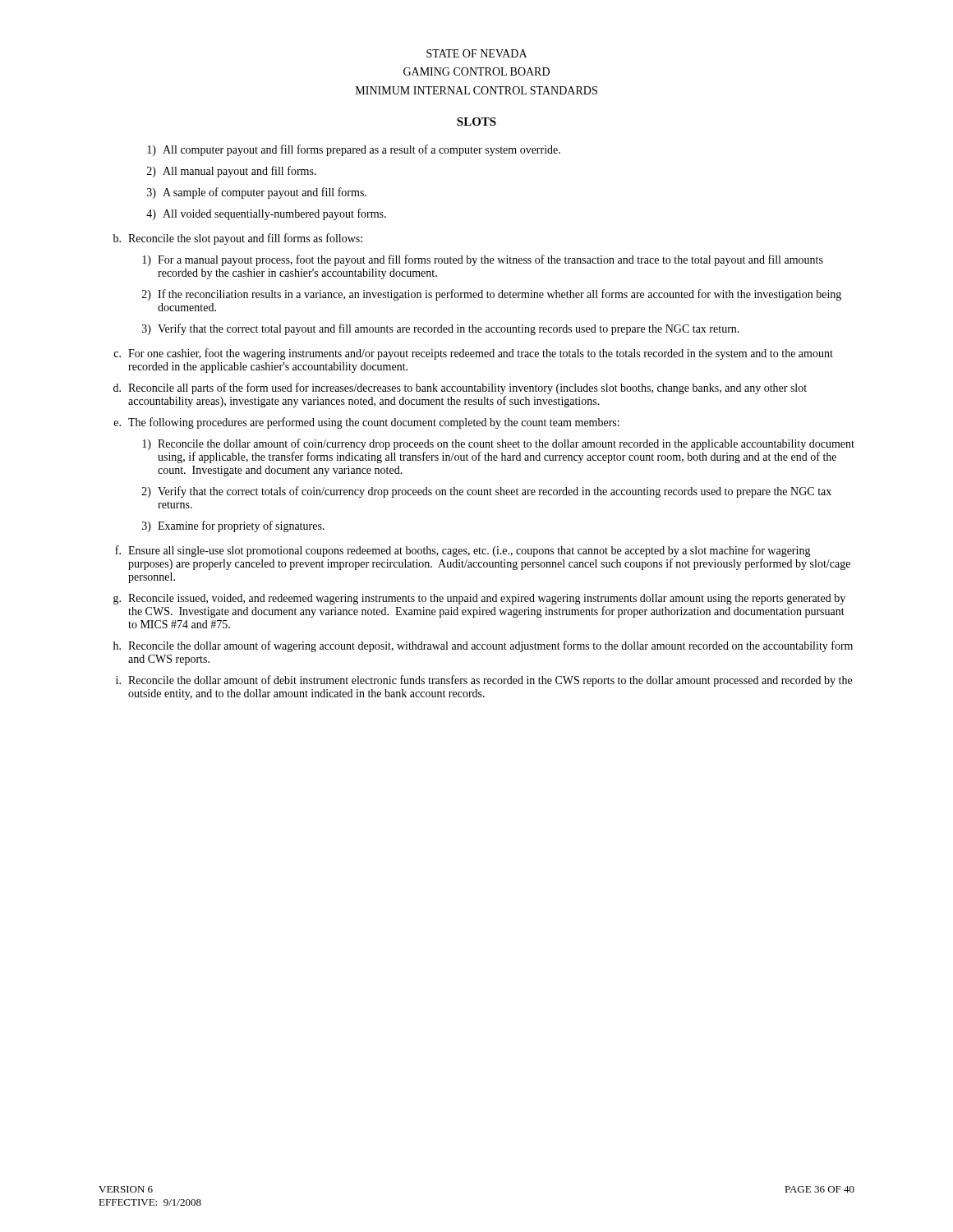
Task: Locate the block of text that opens with "3) A sample of computer payout and"
Action: click(248, 193)
